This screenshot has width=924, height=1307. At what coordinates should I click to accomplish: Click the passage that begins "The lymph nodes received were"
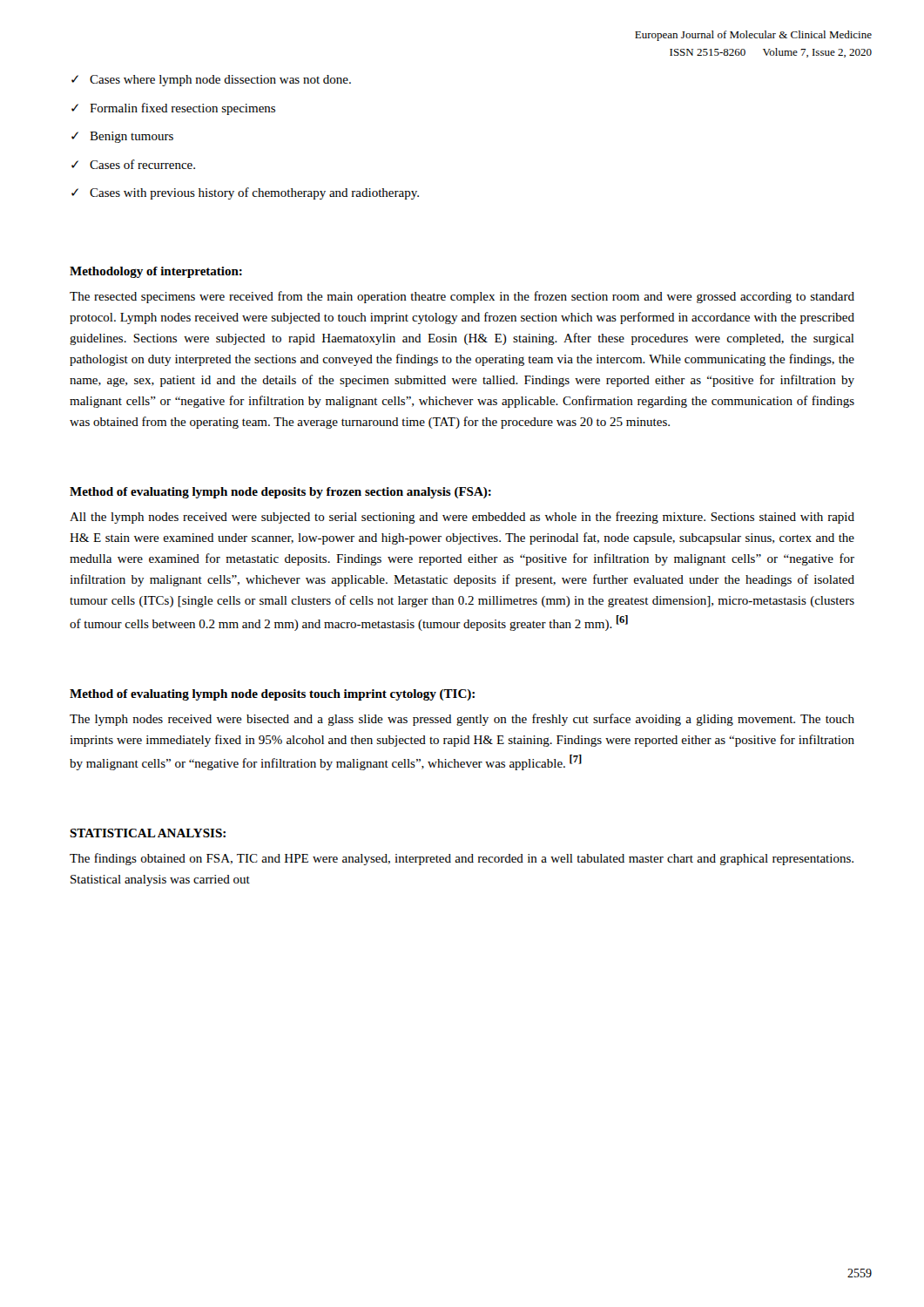[462, 741]
